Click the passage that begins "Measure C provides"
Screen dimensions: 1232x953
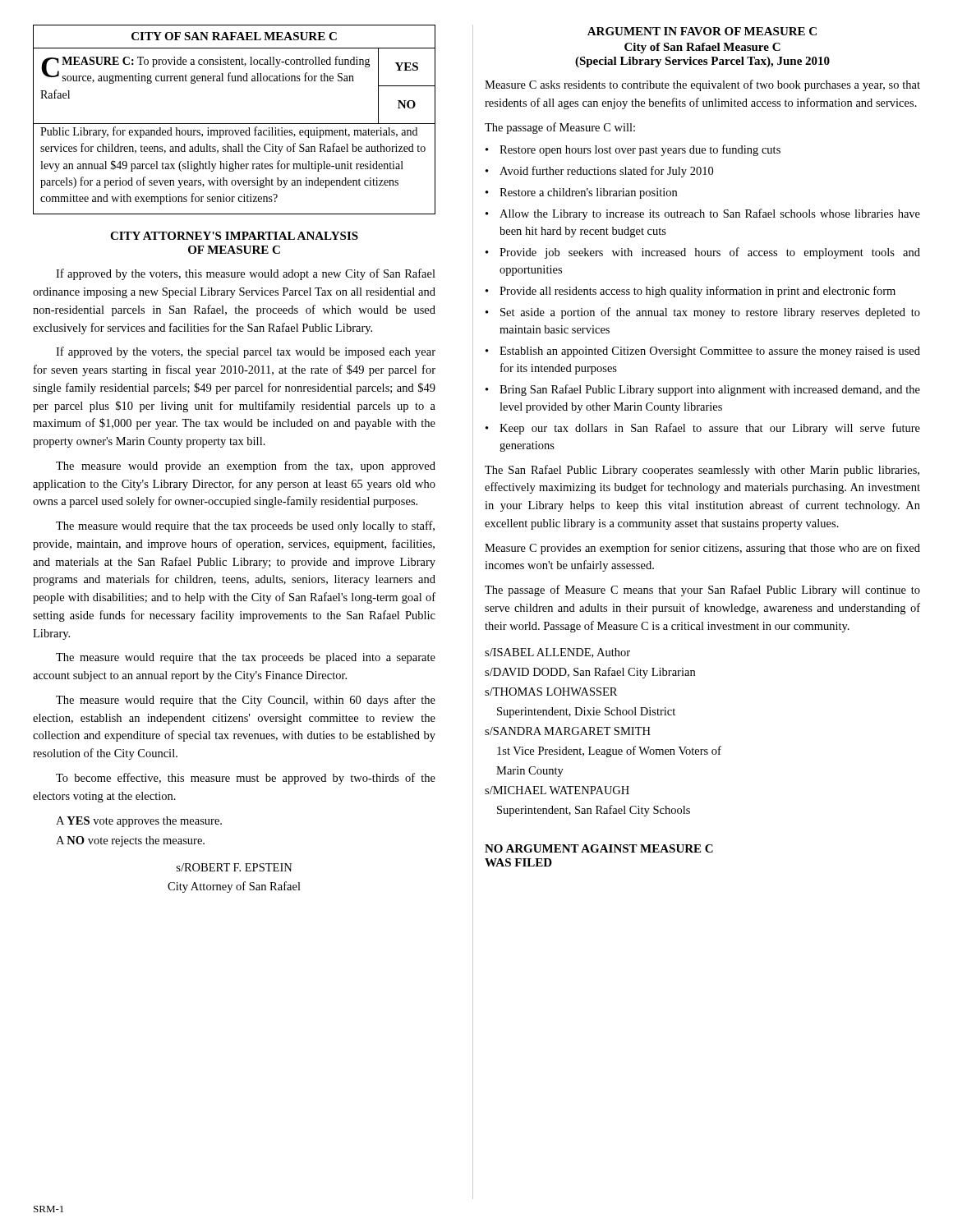tap(702, 556)
